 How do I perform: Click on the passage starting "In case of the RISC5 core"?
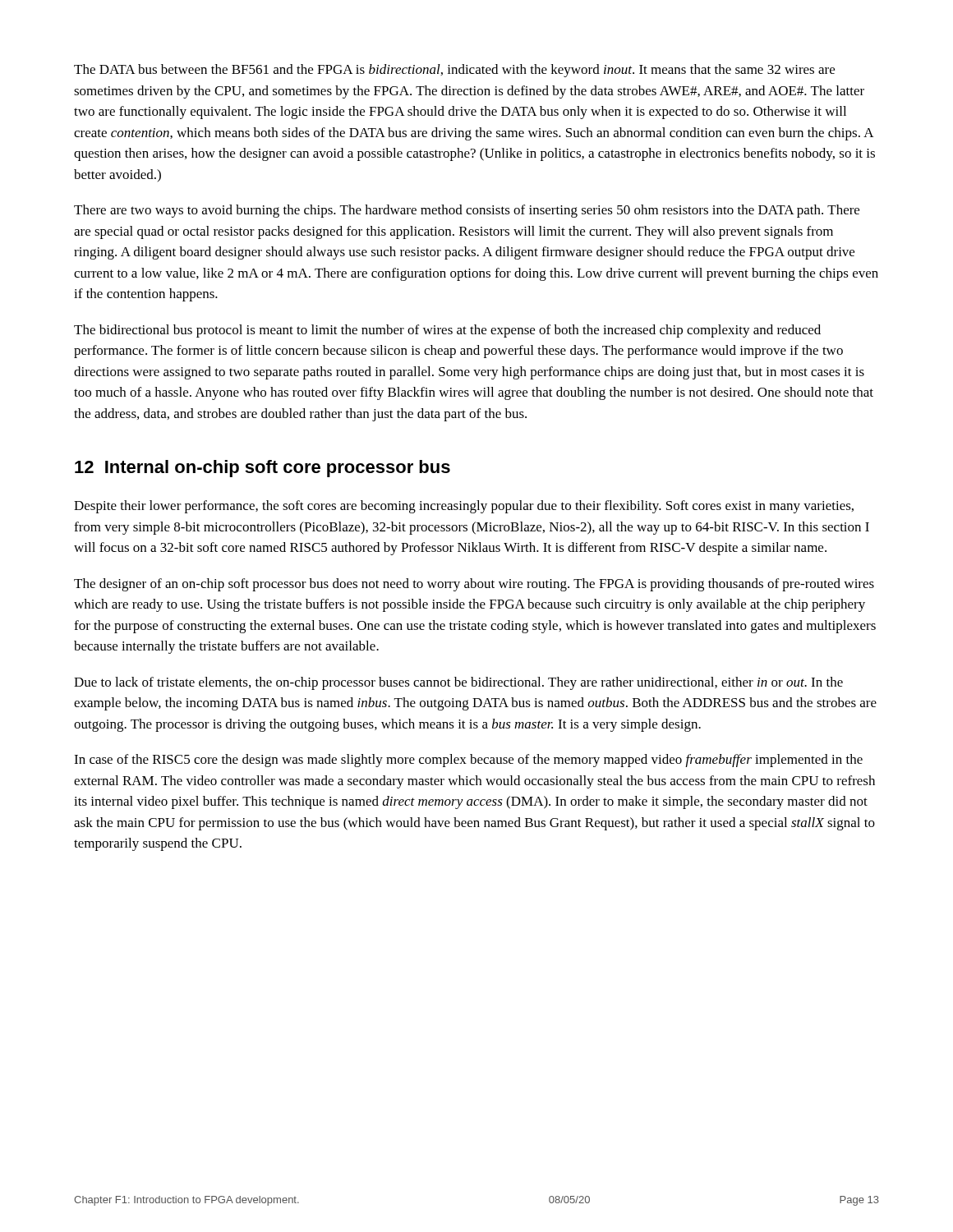point(475,801)
